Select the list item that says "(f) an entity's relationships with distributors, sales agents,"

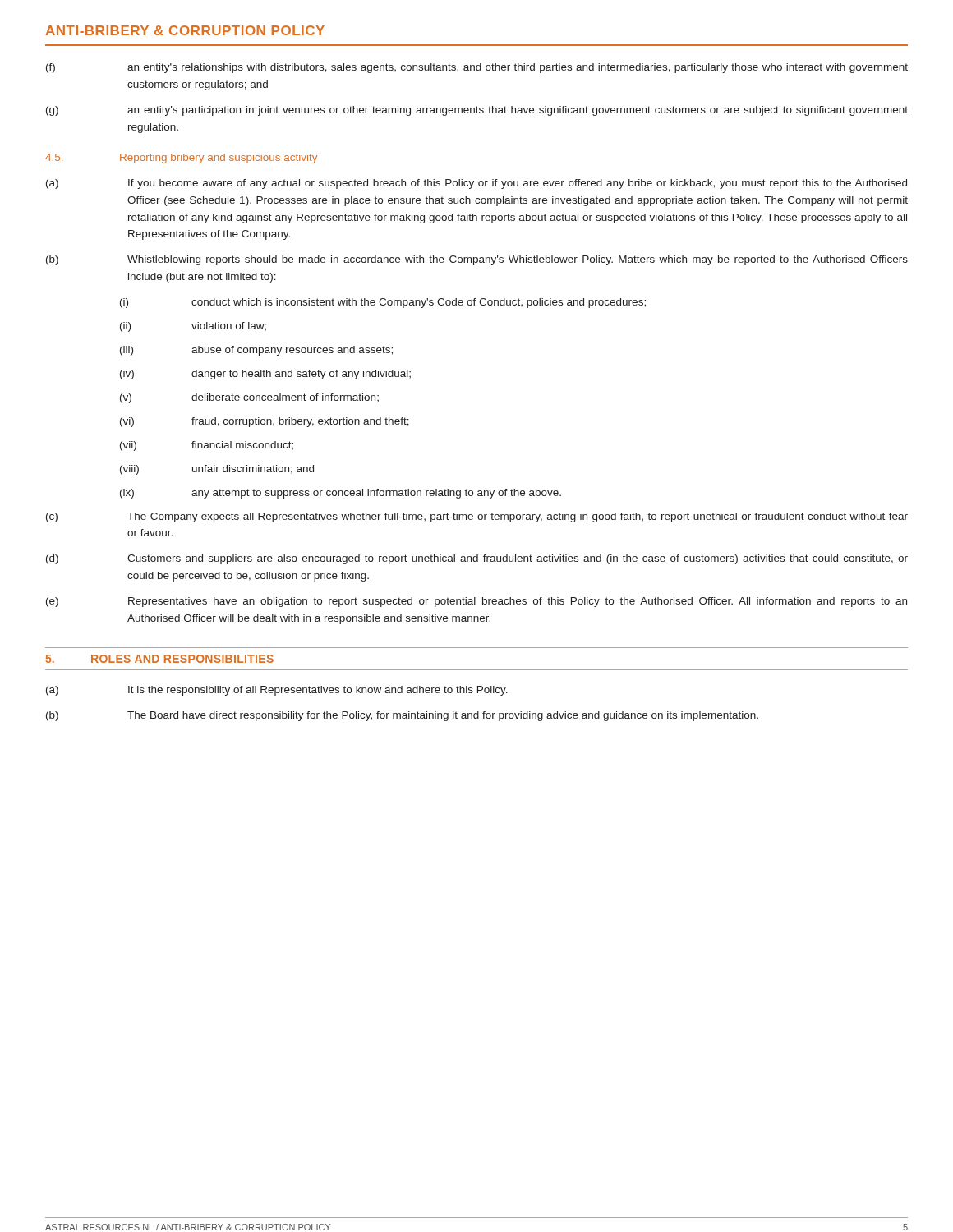coord(476,76)
